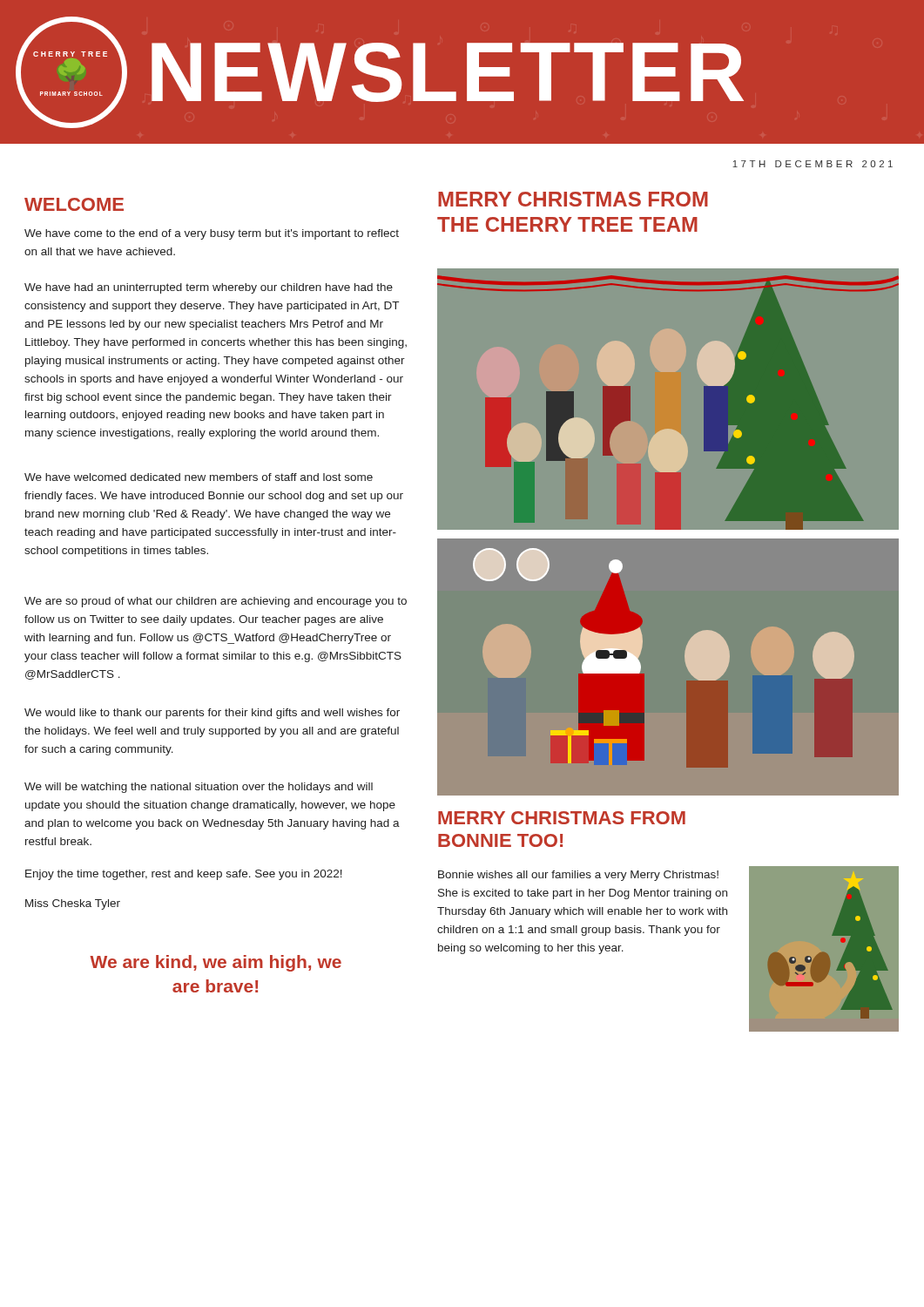Locate the text "Miss Cheska Tyler"

click(x=72, y=903)
